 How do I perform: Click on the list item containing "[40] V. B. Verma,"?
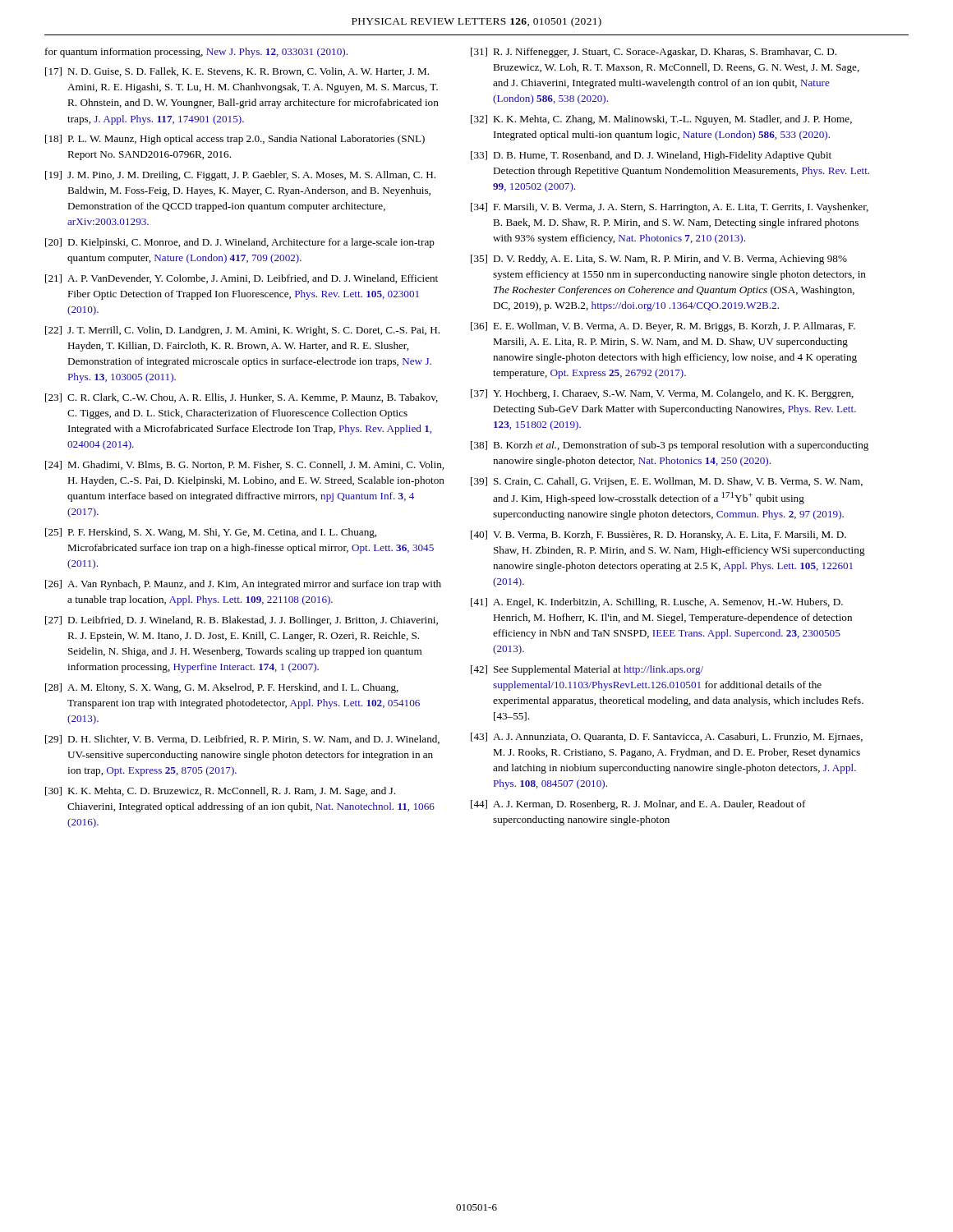(x=671, y=558)
